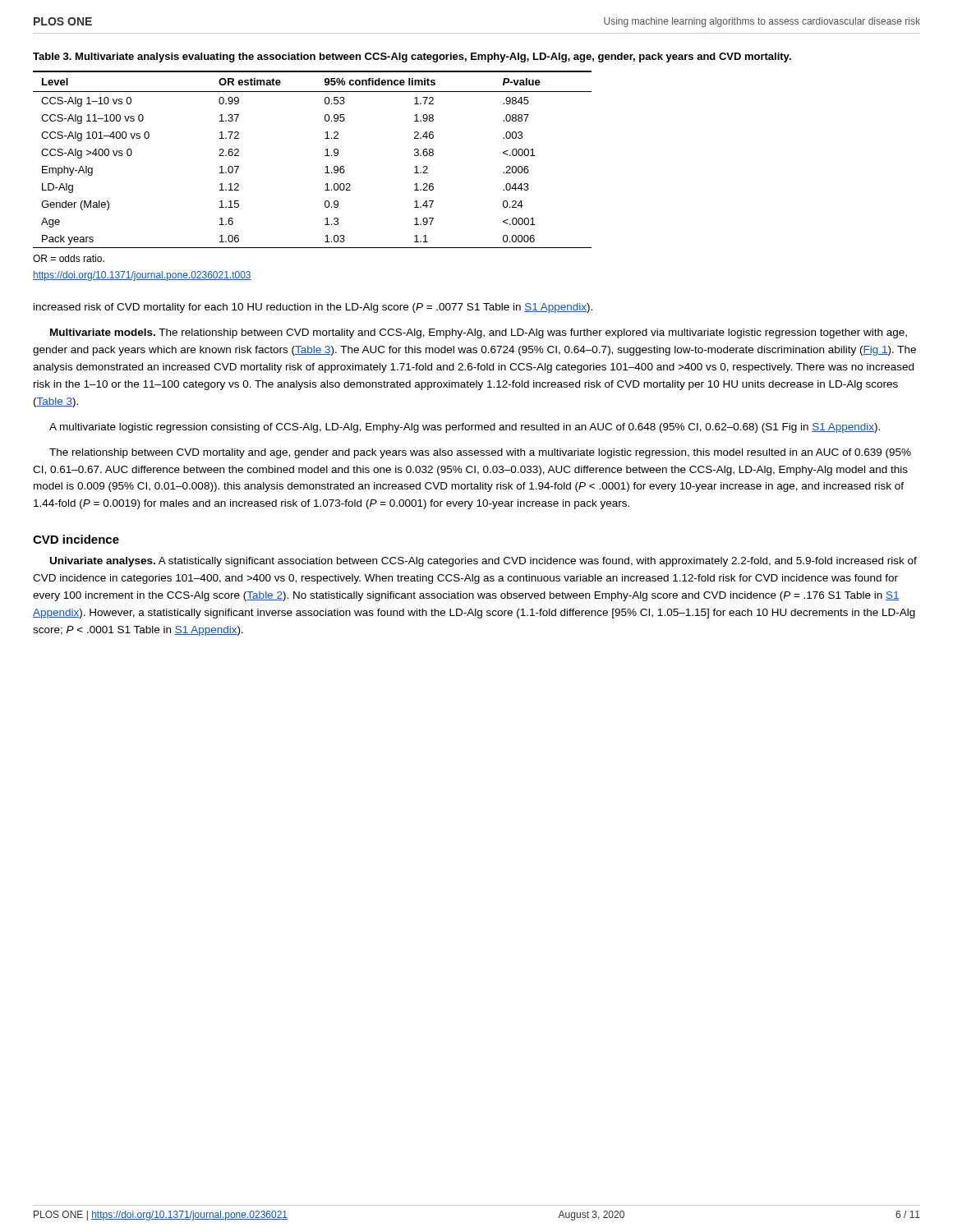Click on the text block that reads "increased risk of"
The width and height of the screenshot is (953, 1232).
point(313,307)
